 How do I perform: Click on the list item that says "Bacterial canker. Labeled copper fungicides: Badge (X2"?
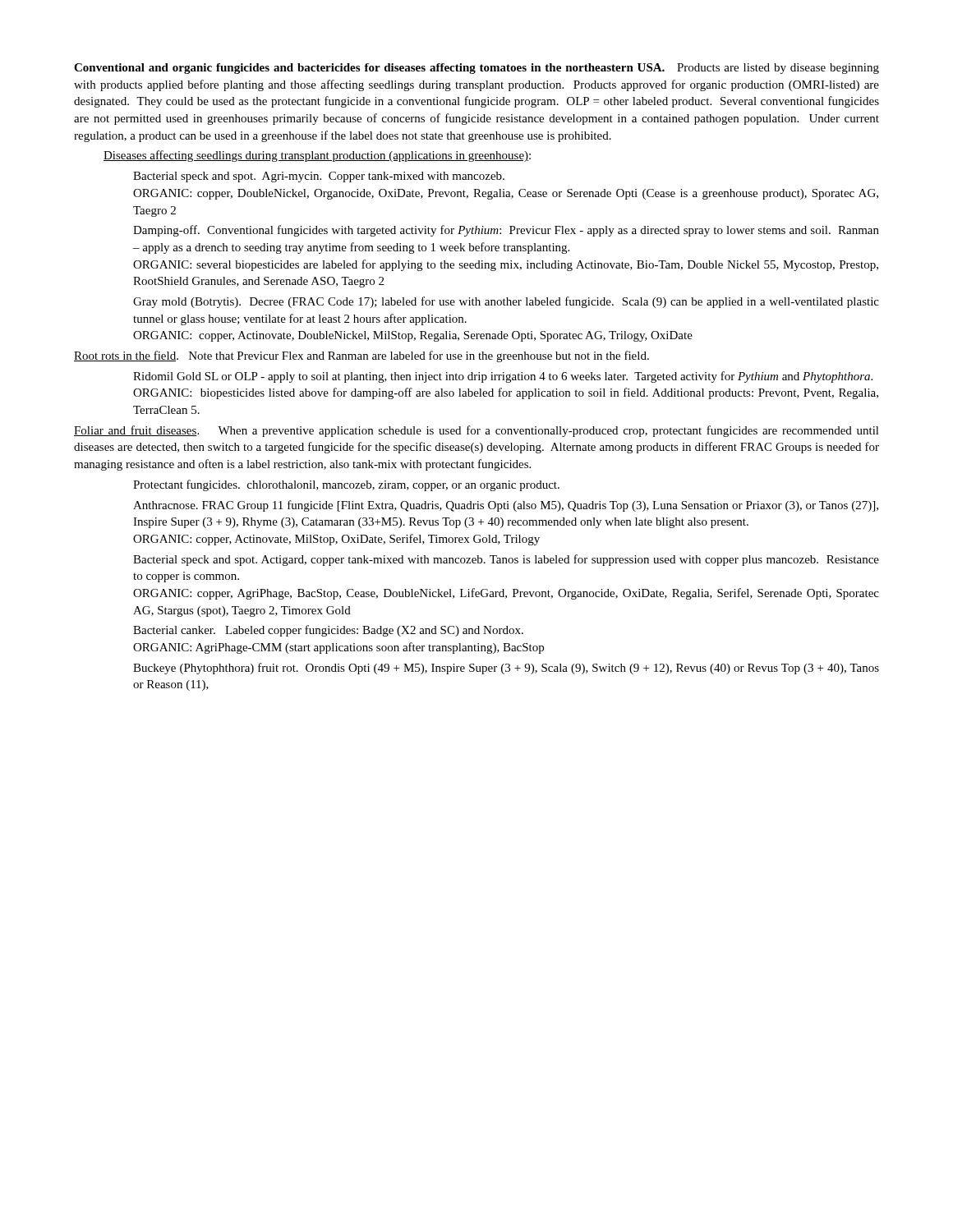point(506,639)
